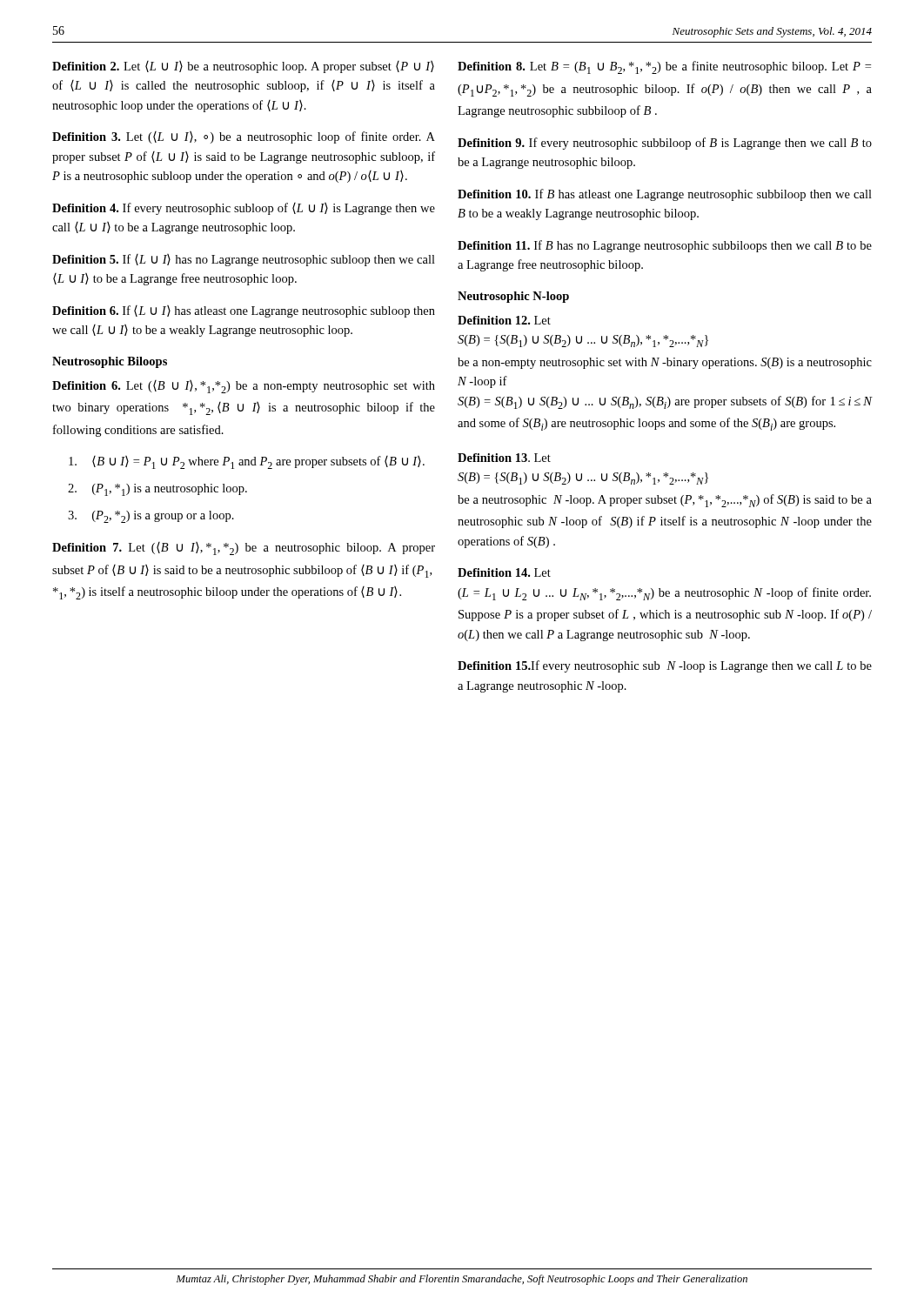
Task: Locate the text starting "Neutrosophic Biloops"
Action: 110,361
